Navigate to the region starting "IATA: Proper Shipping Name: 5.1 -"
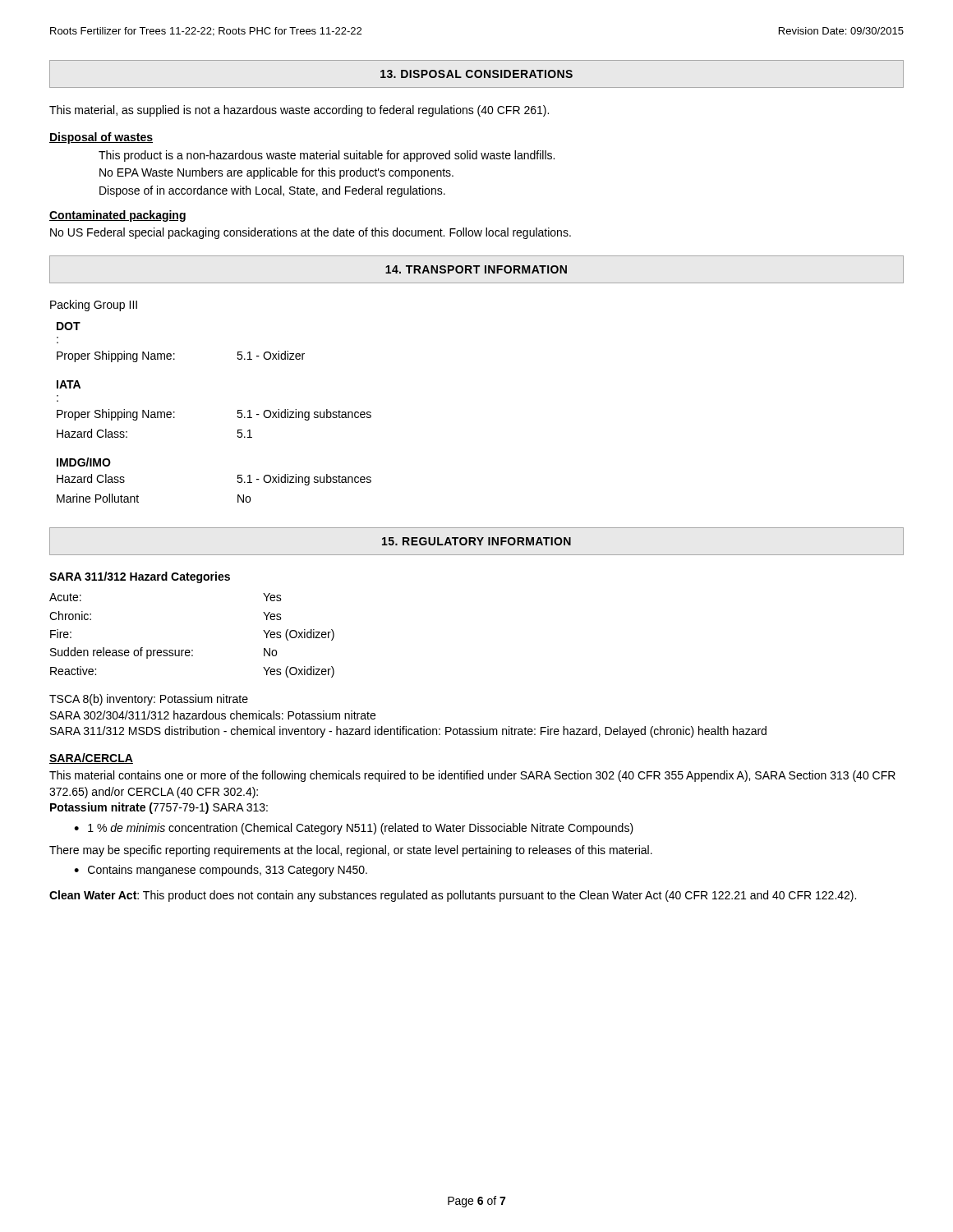This screenshot has width=953, height=1232. tap(69, 384)
